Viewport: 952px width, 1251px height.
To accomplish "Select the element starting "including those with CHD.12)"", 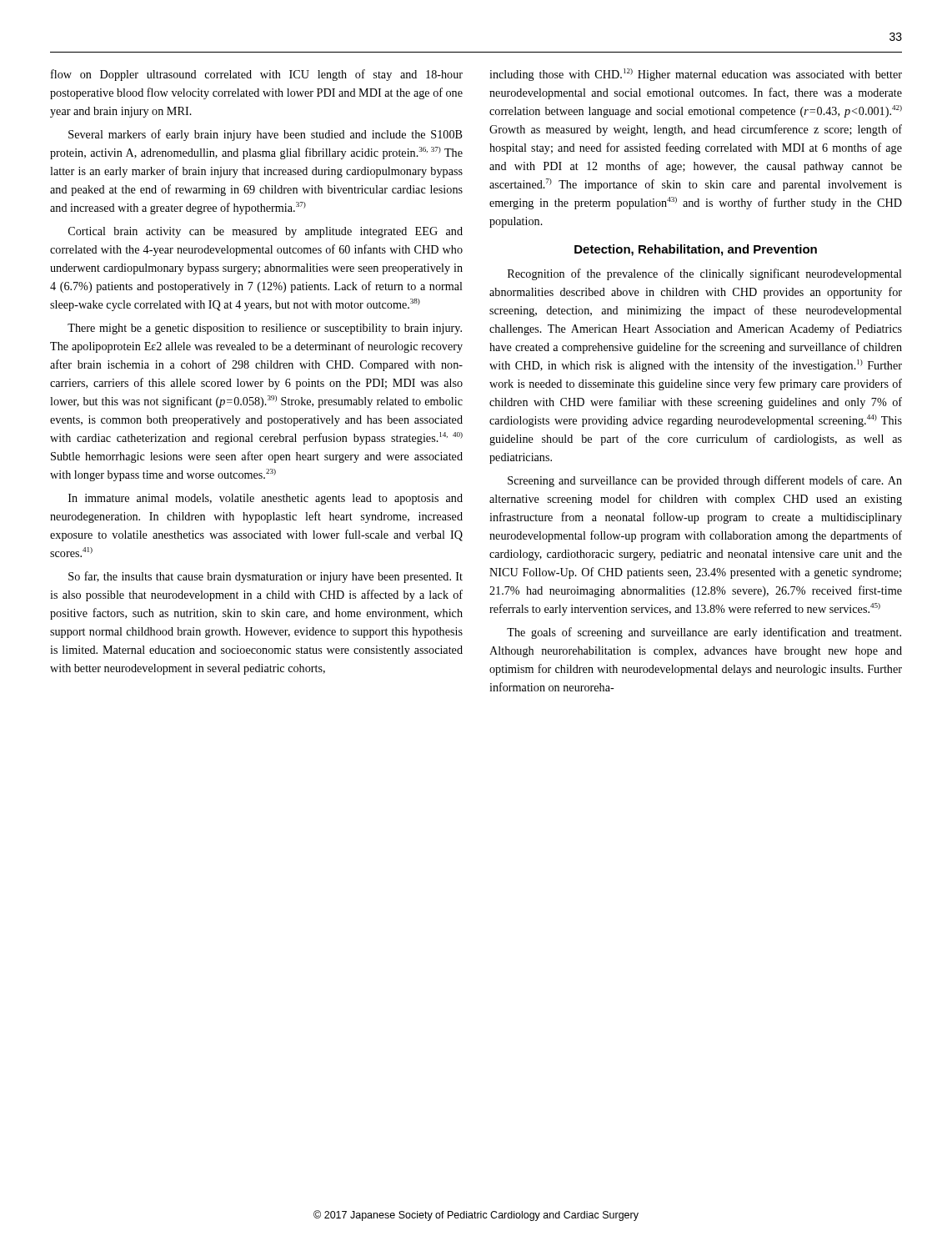I will pos(696,148).
